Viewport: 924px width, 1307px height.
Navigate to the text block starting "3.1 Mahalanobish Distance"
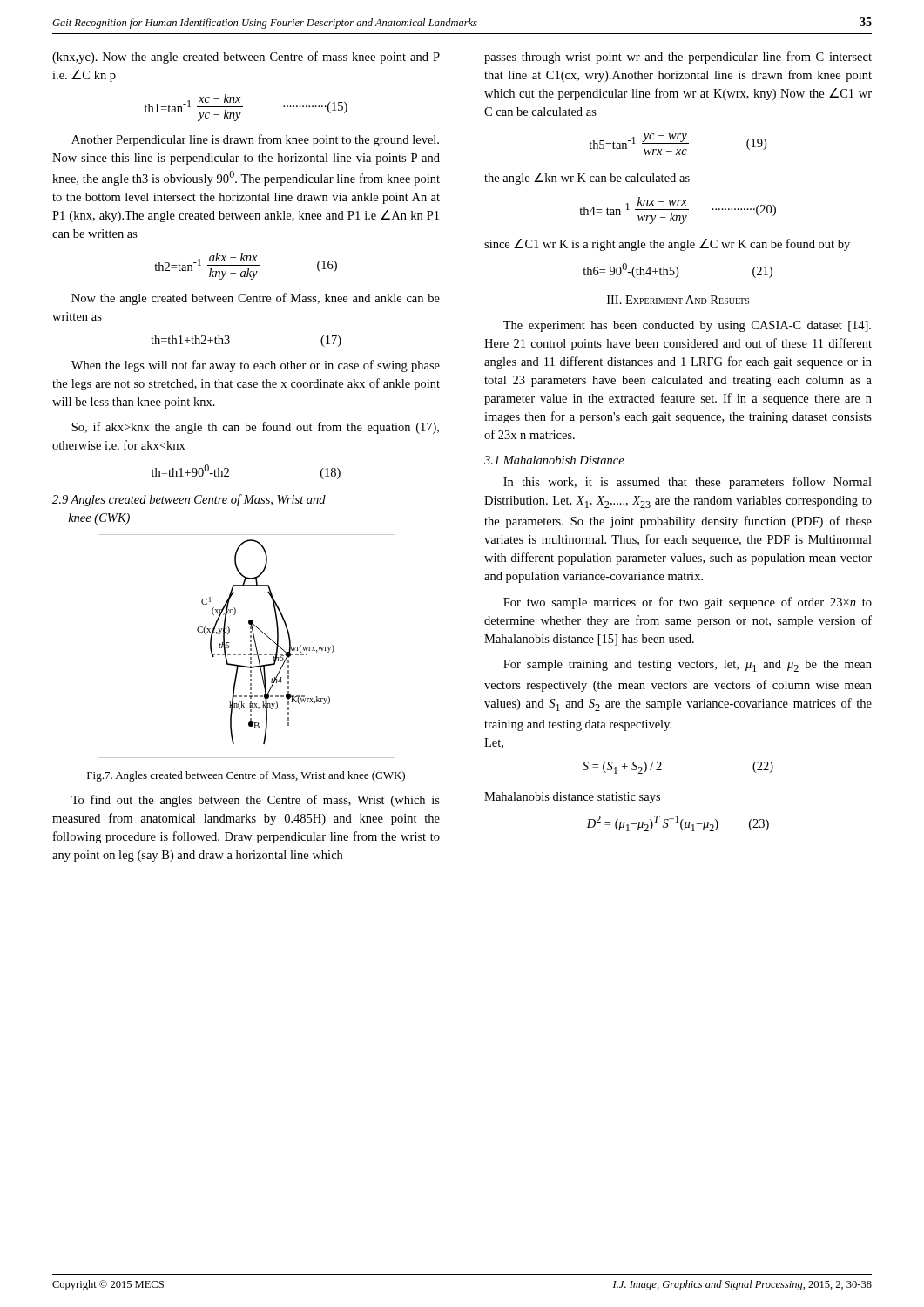coord(554,460)
